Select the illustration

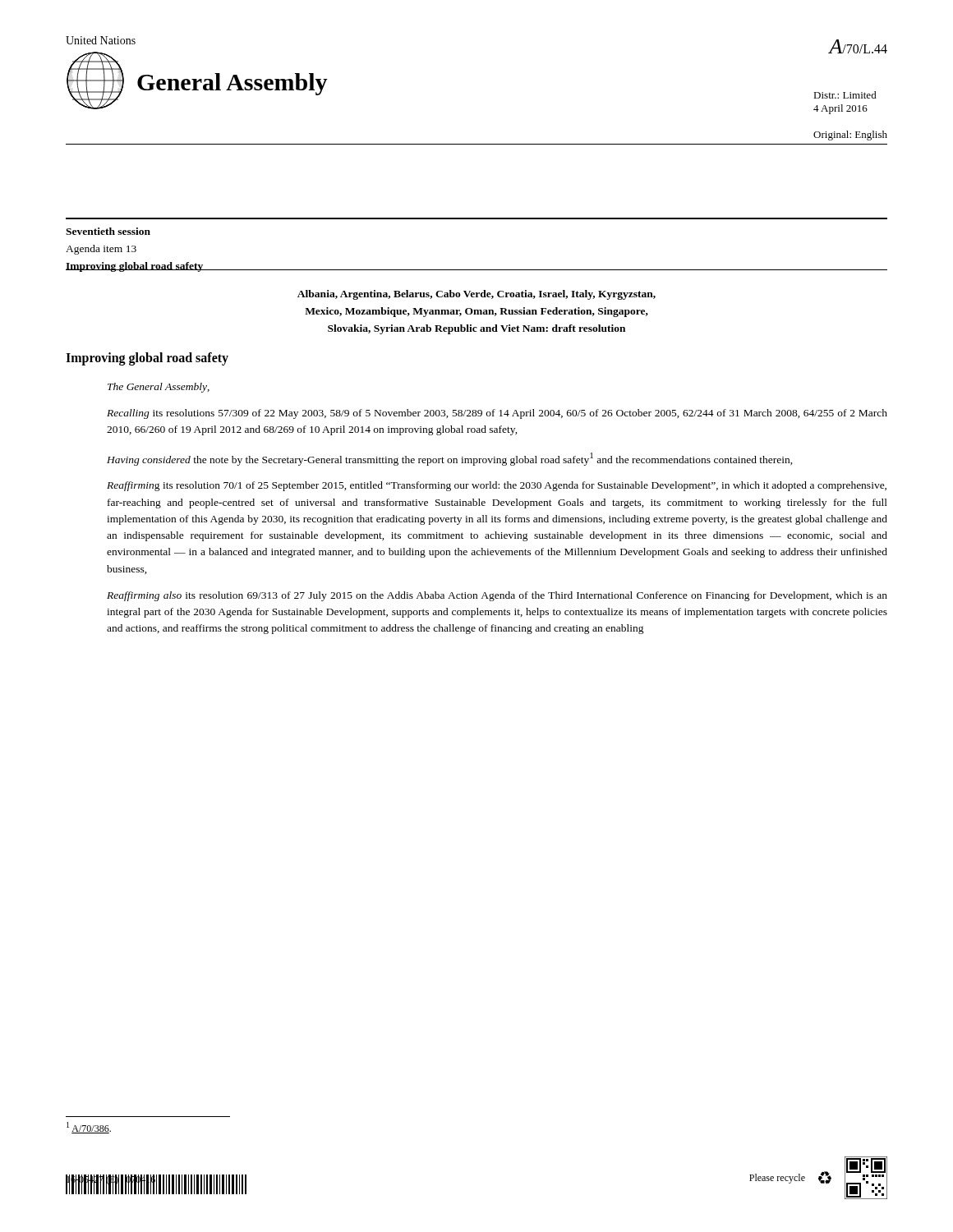tap(818, 1178)
